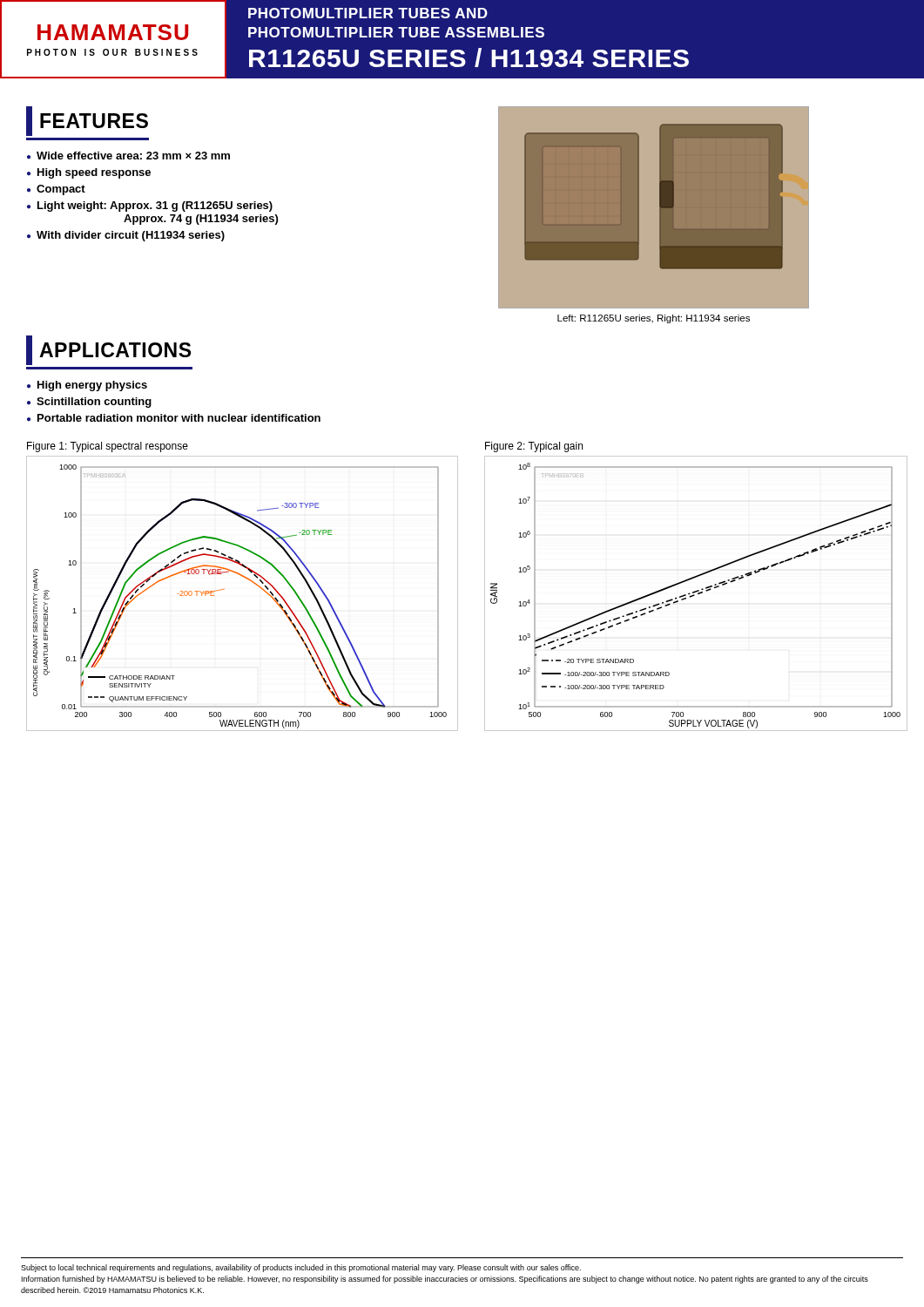Navigate to the element starting "● Light weight: Approx. 31 g"
Image resolution: width=924 pixels, height=1307 pixels.
click(x=152, y=212)
